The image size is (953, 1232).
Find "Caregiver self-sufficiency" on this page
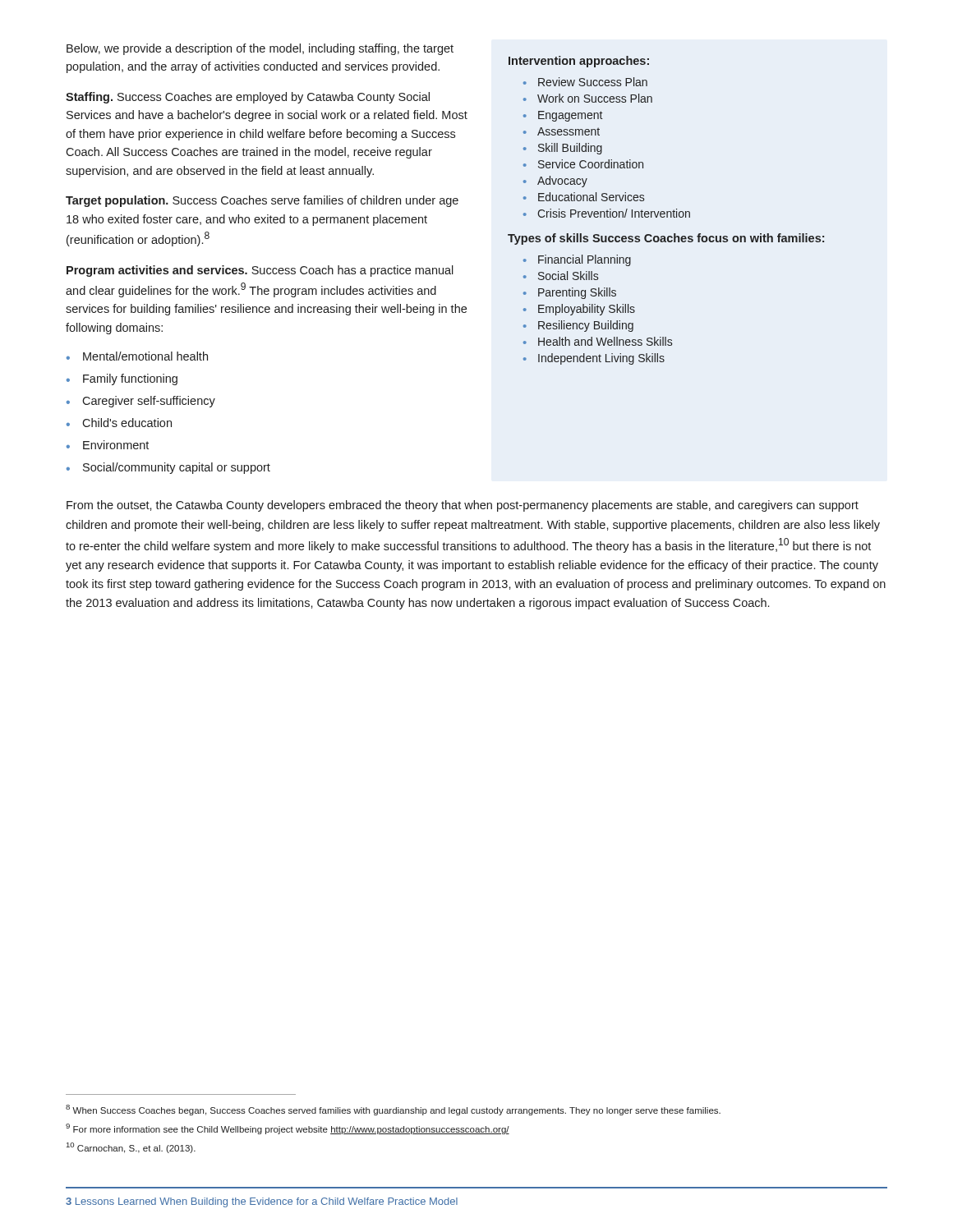point(149,401)
